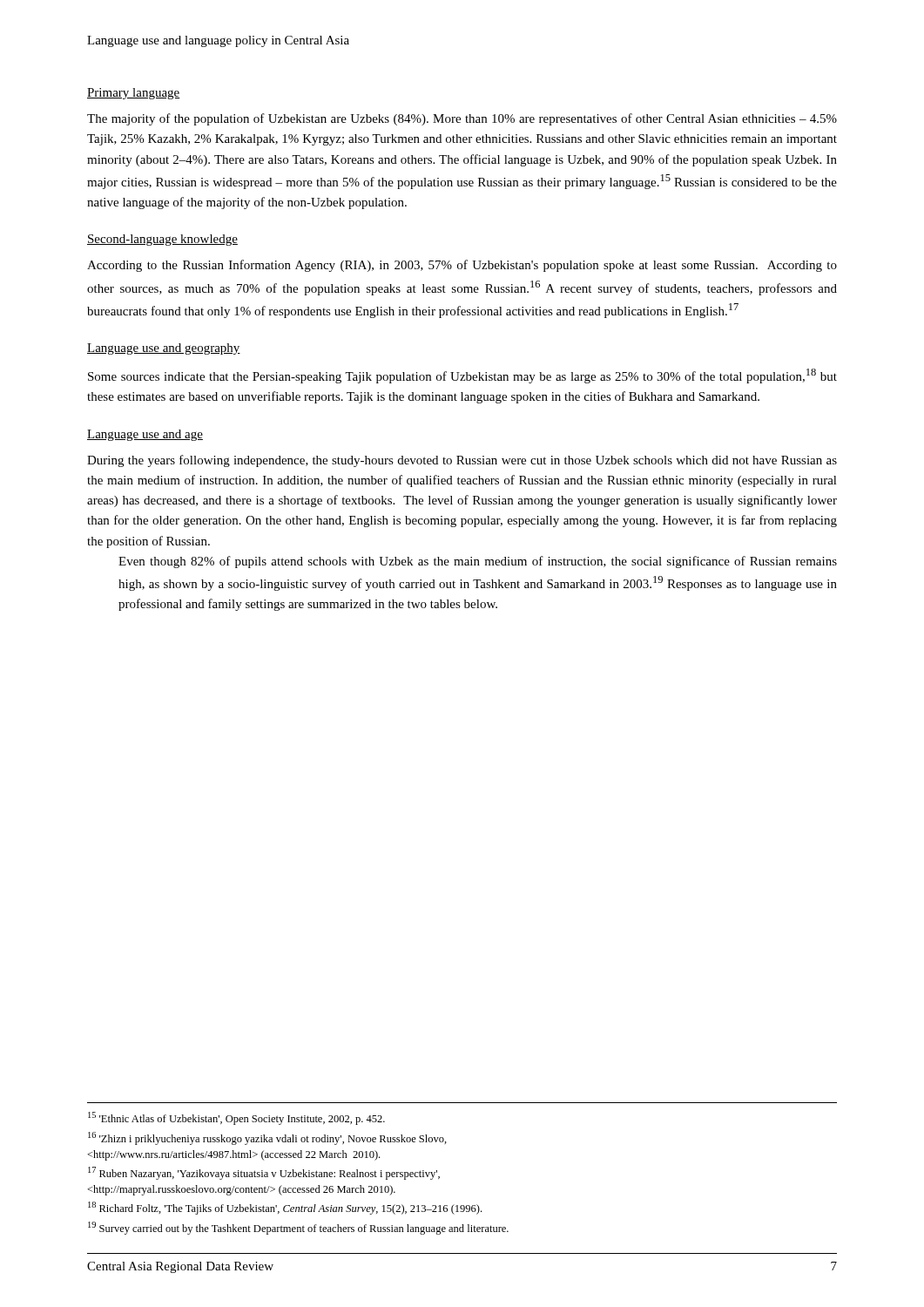Screen dimensions: 1307x924
Task: Locate the footnote with the text "19 Survey carried out by the Tashkent Department"
Action: click(x=298, y=1227)
